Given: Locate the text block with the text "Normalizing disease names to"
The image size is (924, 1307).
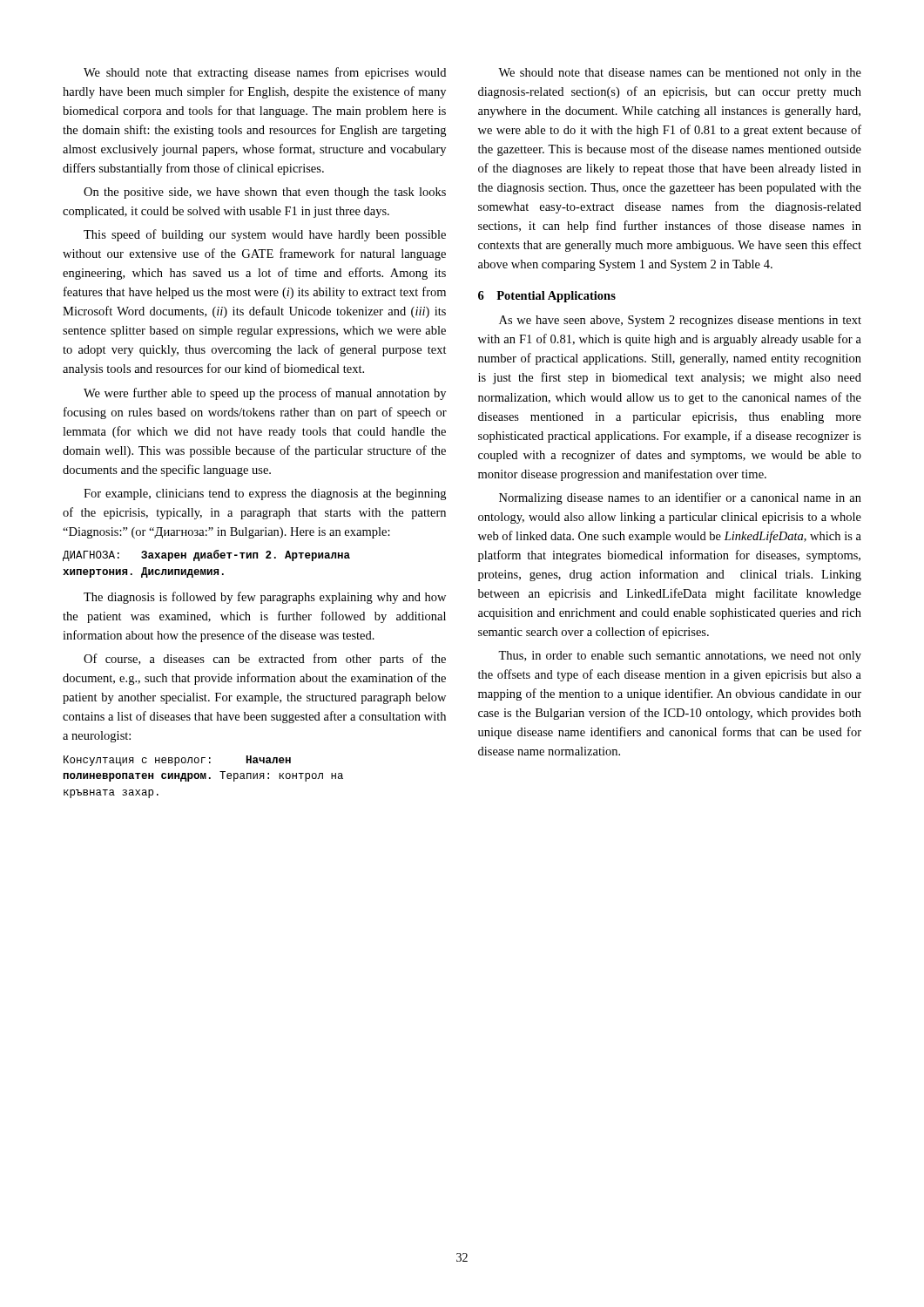Looking at the screenshot, I should point(669,564).
